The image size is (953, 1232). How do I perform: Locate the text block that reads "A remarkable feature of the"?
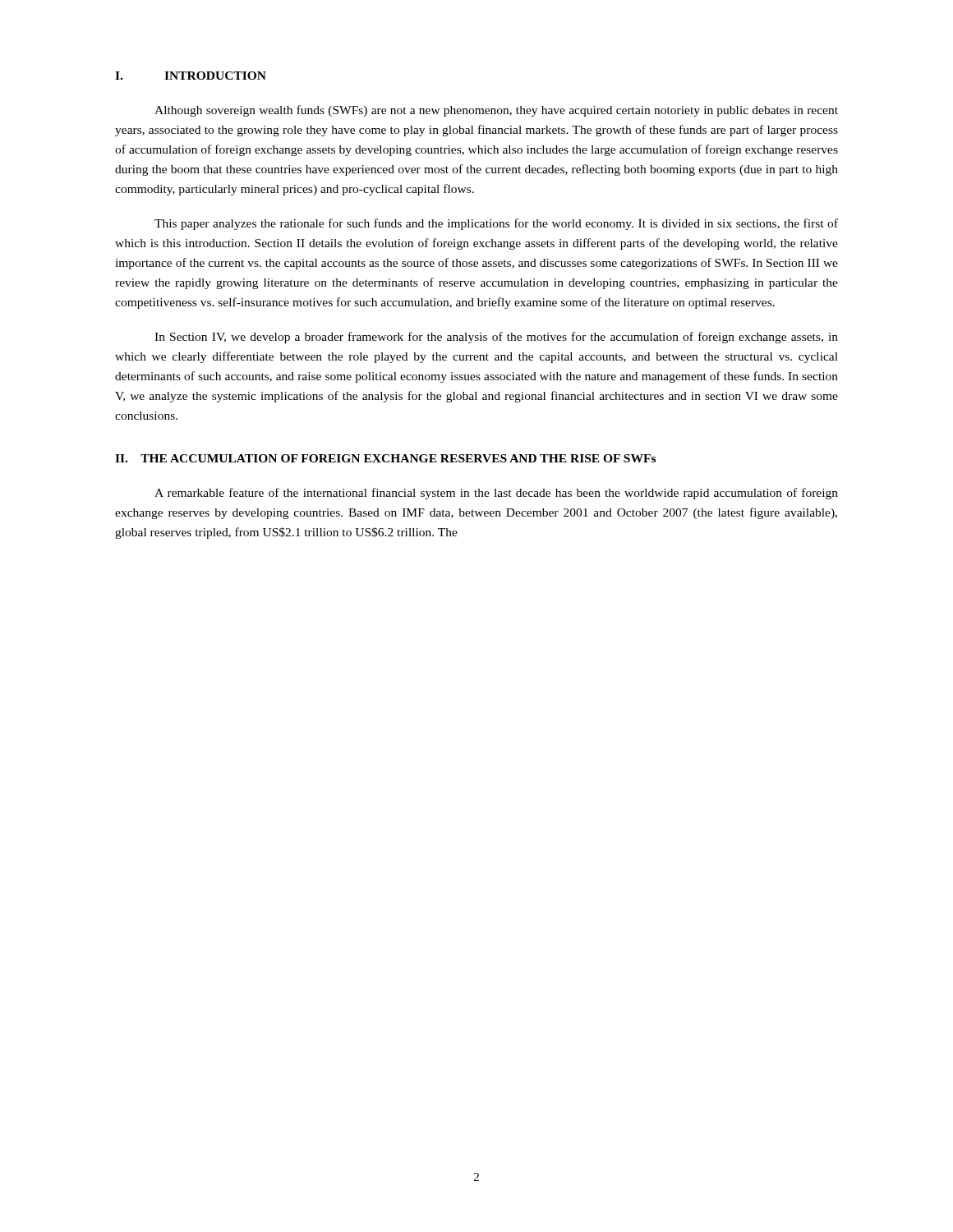(476, 512)
